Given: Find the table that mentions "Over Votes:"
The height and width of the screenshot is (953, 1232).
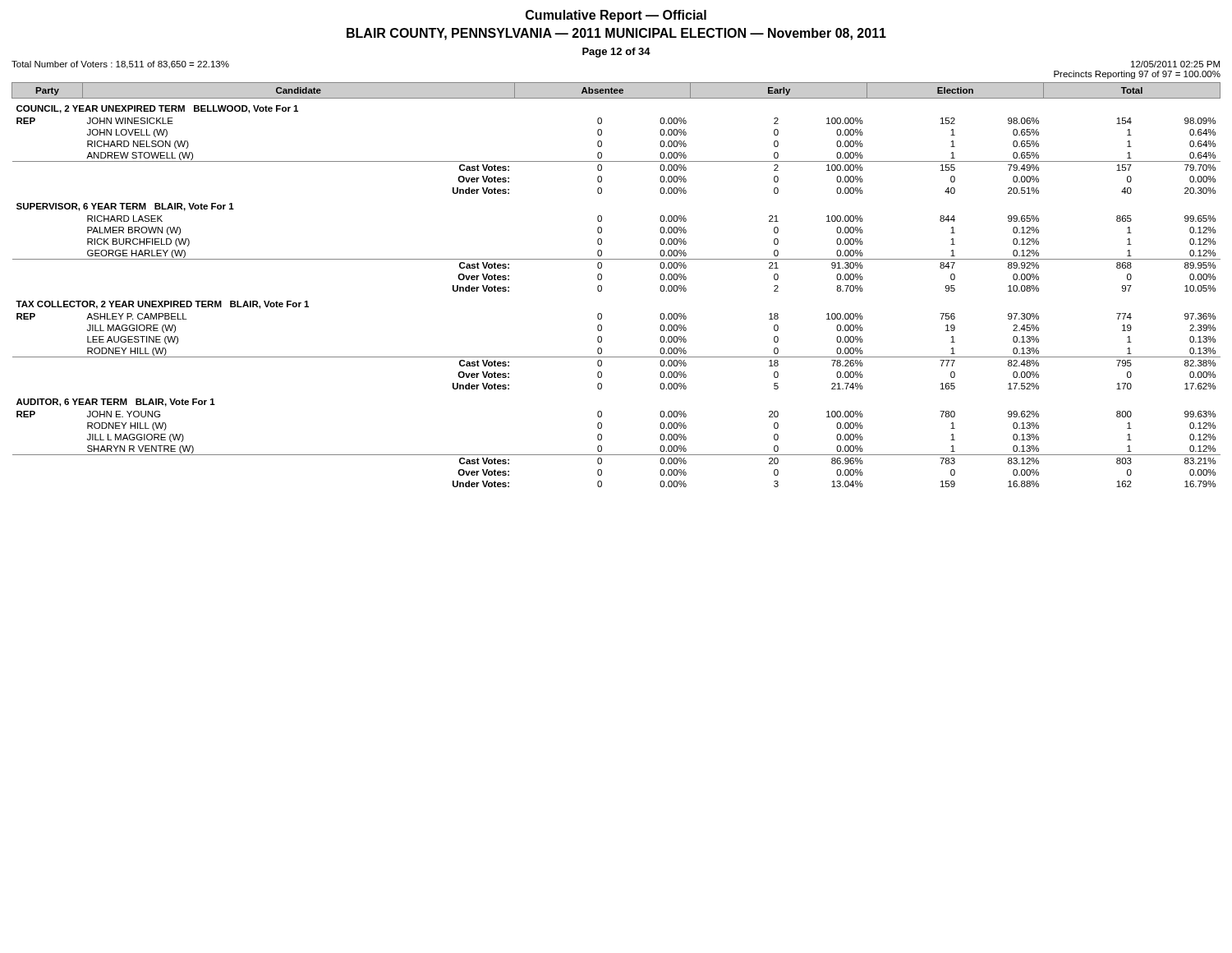Looking at the screenshot, I should coord(616,286).
